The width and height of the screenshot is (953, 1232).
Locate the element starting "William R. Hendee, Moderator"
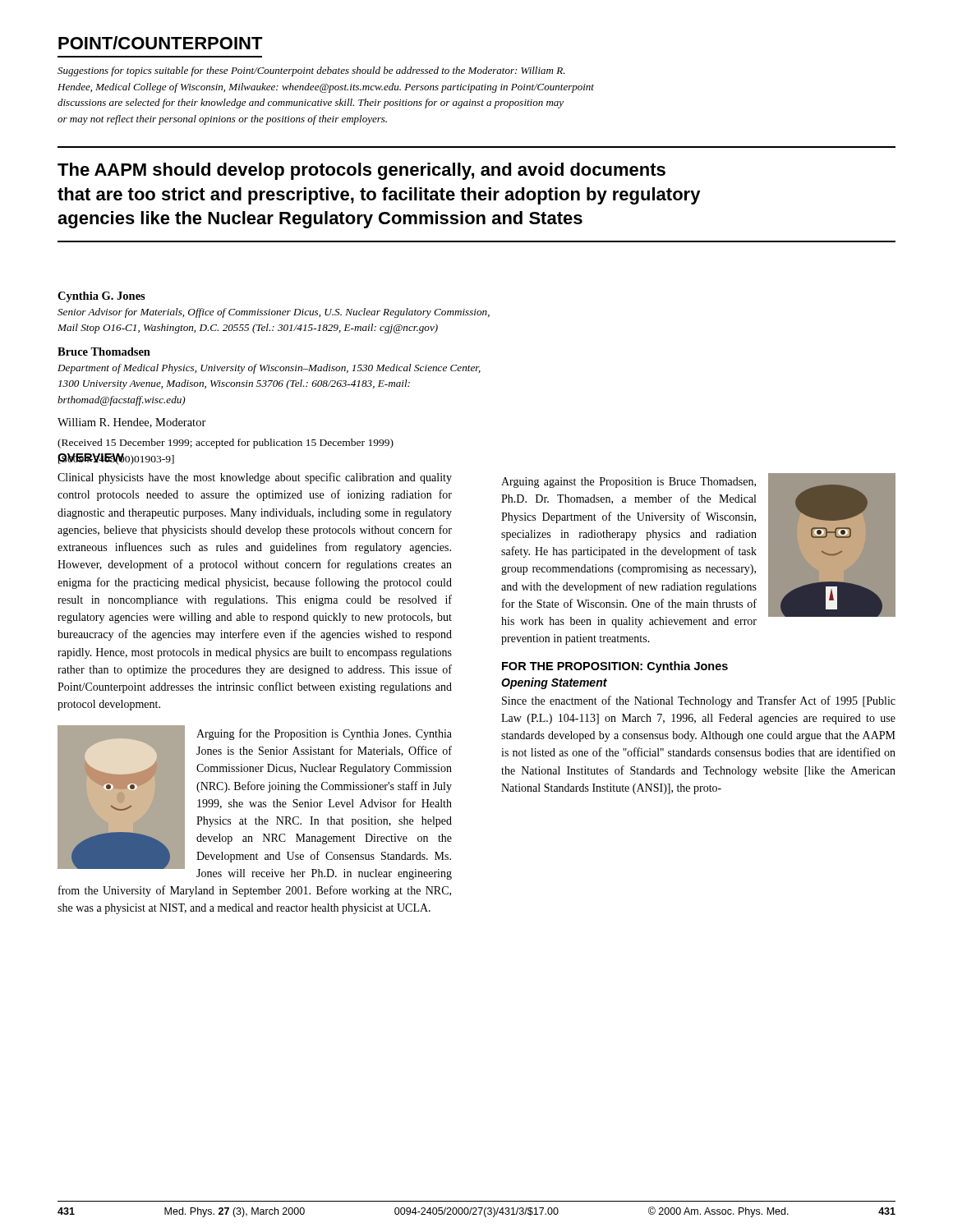click(132, 422)
